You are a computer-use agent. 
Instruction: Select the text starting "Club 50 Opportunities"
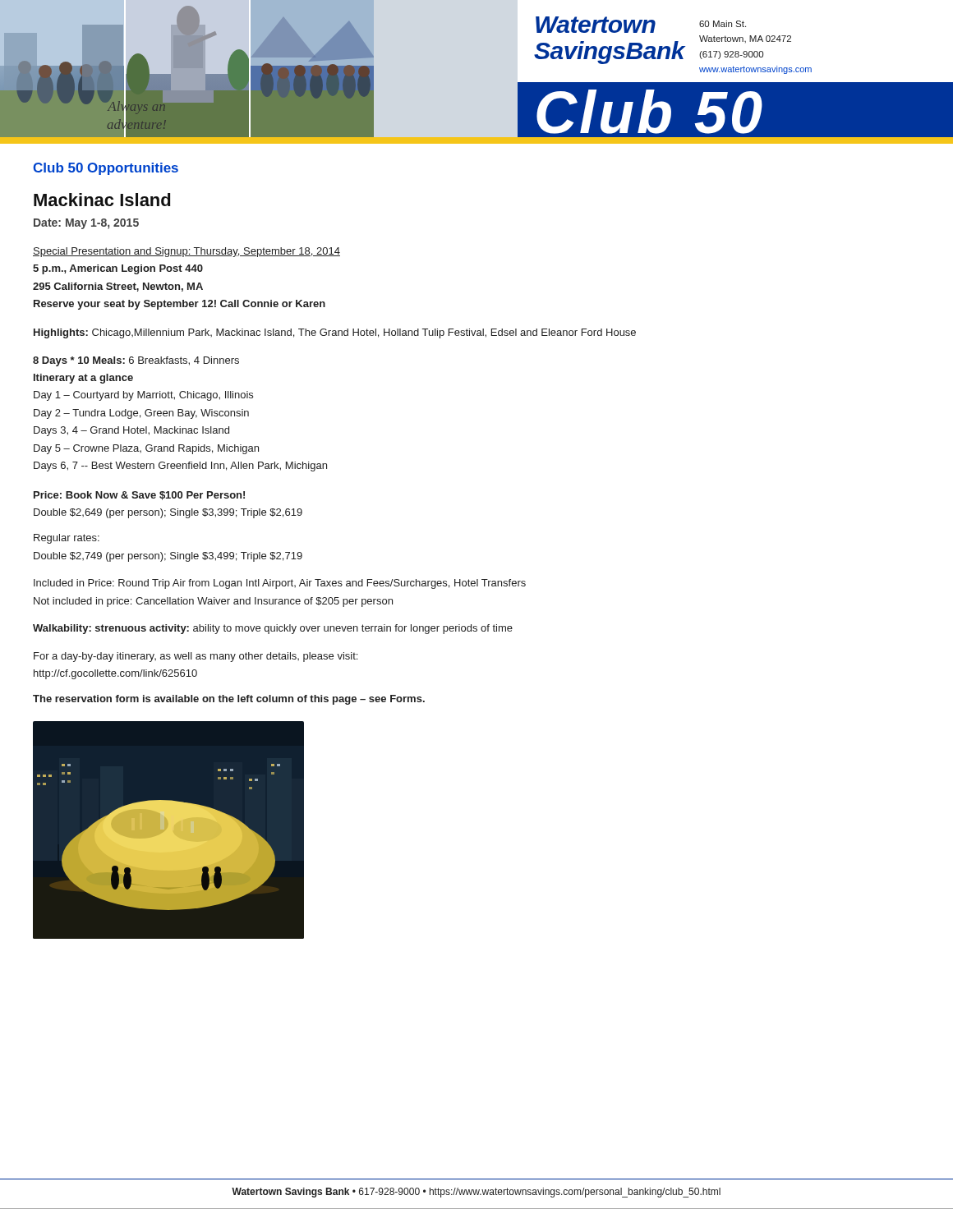point(106,168)
